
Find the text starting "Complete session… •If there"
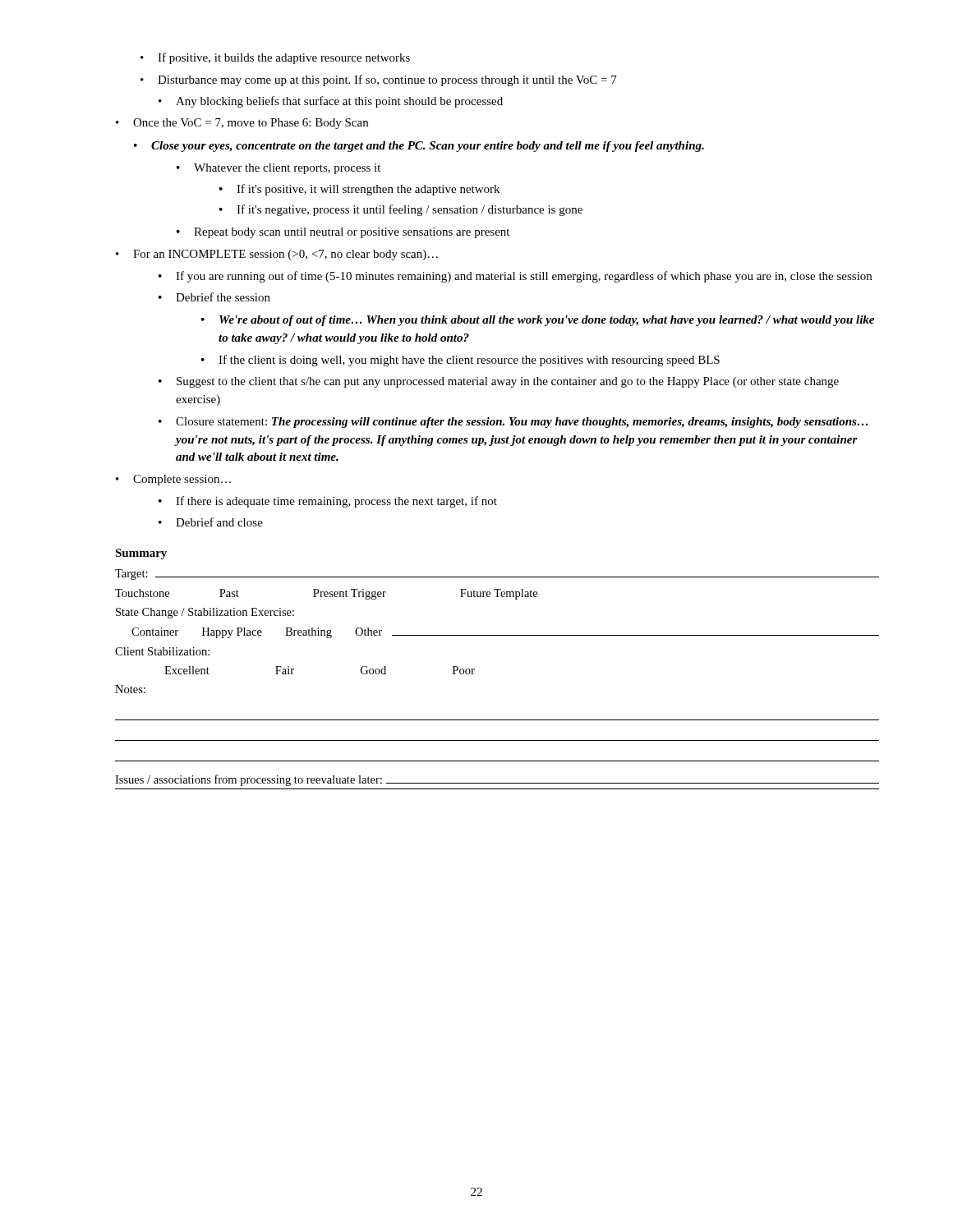[506, 502]
